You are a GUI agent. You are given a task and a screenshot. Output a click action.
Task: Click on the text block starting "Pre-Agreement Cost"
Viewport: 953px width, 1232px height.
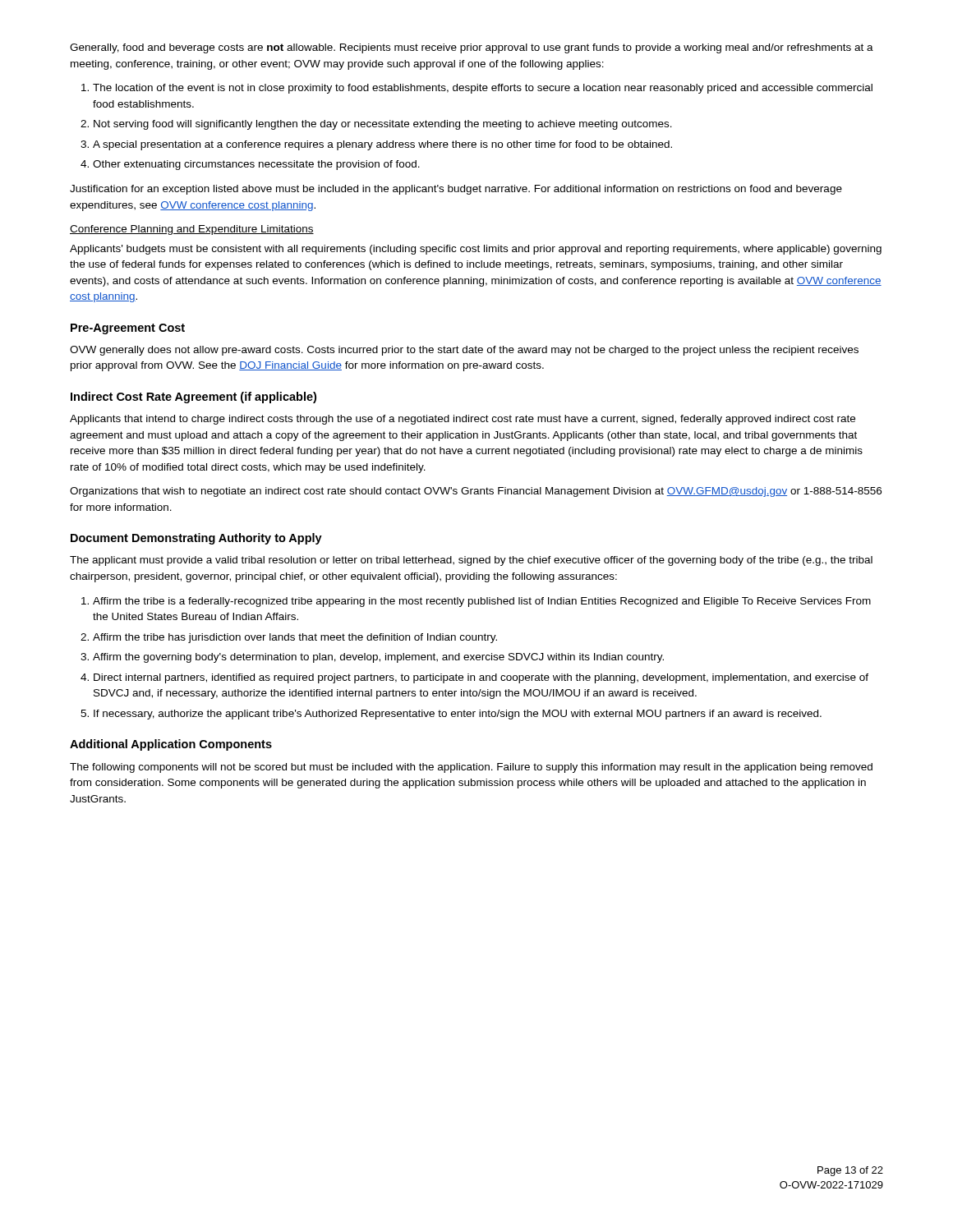coord(128,329)
